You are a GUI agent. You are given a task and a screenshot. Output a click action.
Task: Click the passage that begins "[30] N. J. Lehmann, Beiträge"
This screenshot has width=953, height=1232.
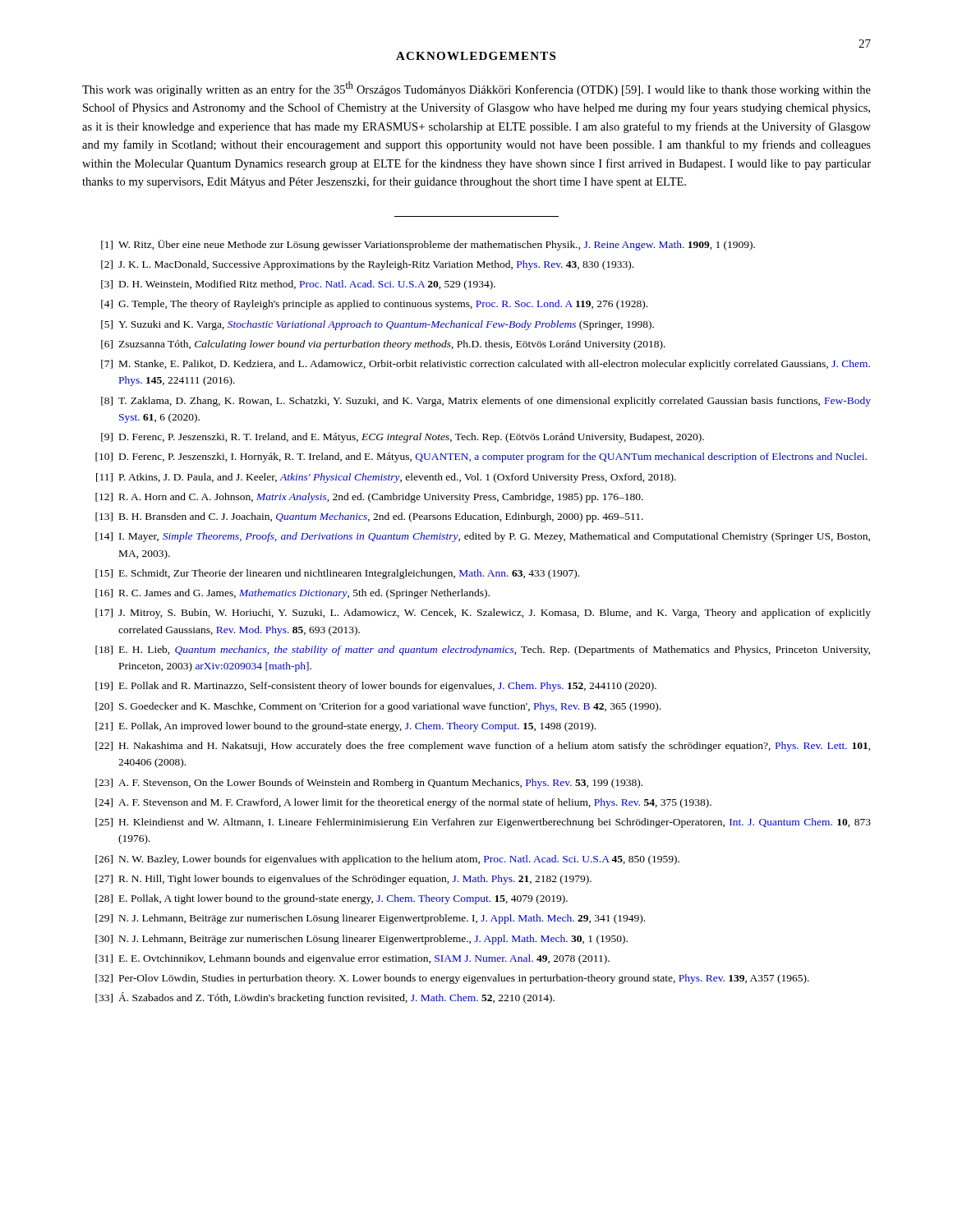click(476, 939)
